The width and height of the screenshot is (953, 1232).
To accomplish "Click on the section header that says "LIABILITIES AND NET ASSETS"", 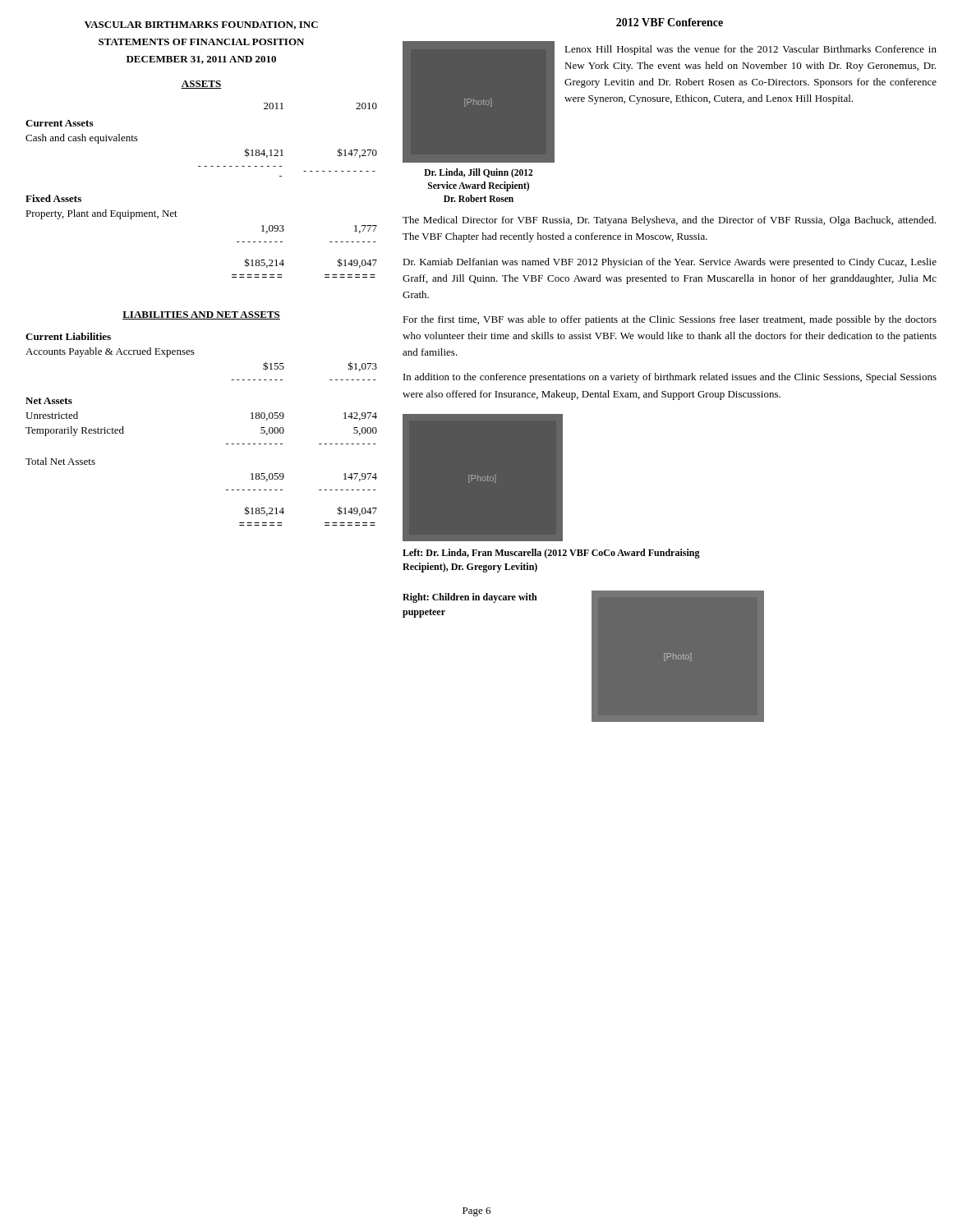I will (x=201, y=315).
